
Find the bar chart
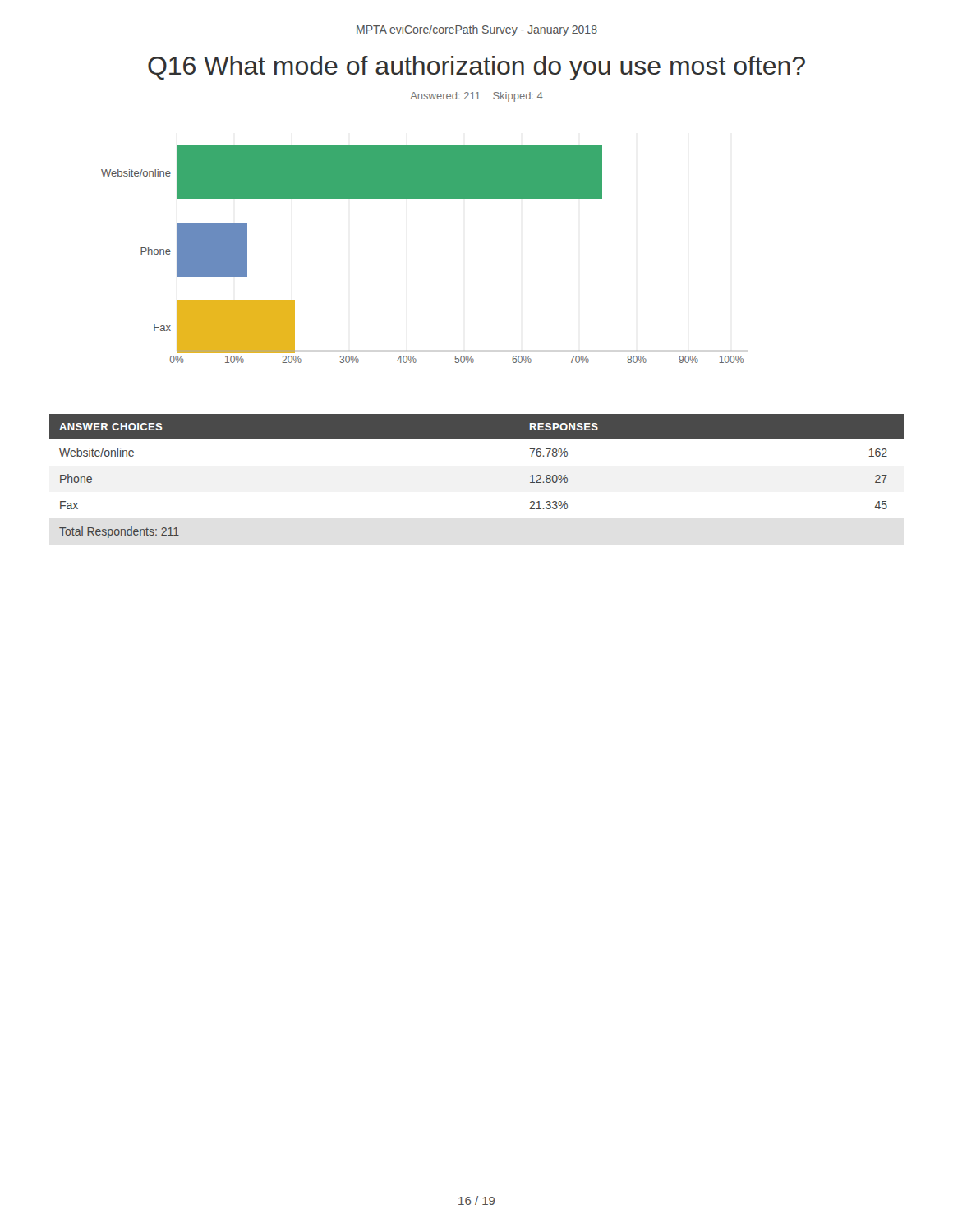click(x=476, y=258)
